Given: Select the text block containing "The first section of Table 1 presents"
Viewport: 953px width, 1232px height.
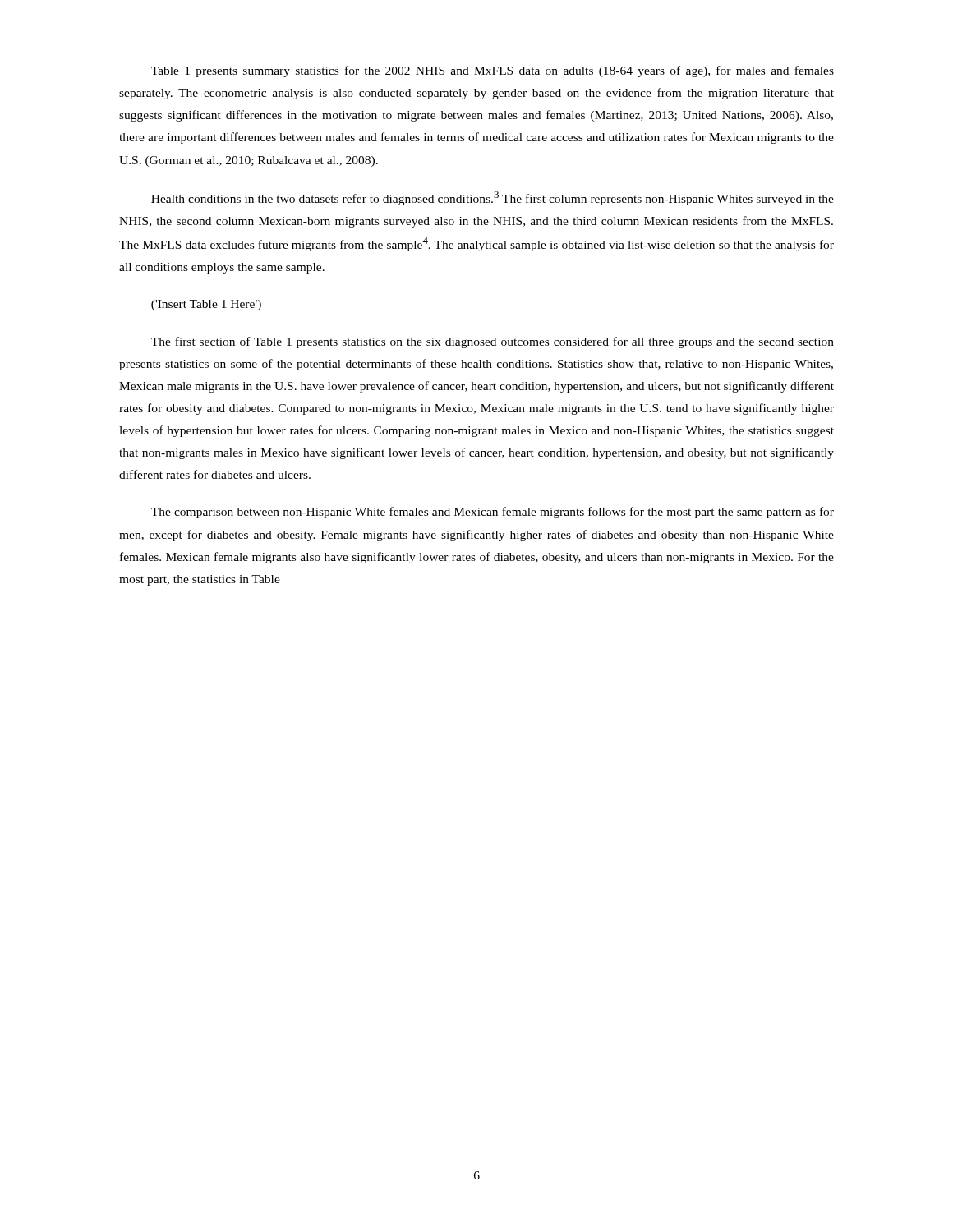Looking at the screenshot, I should point(476,408).
